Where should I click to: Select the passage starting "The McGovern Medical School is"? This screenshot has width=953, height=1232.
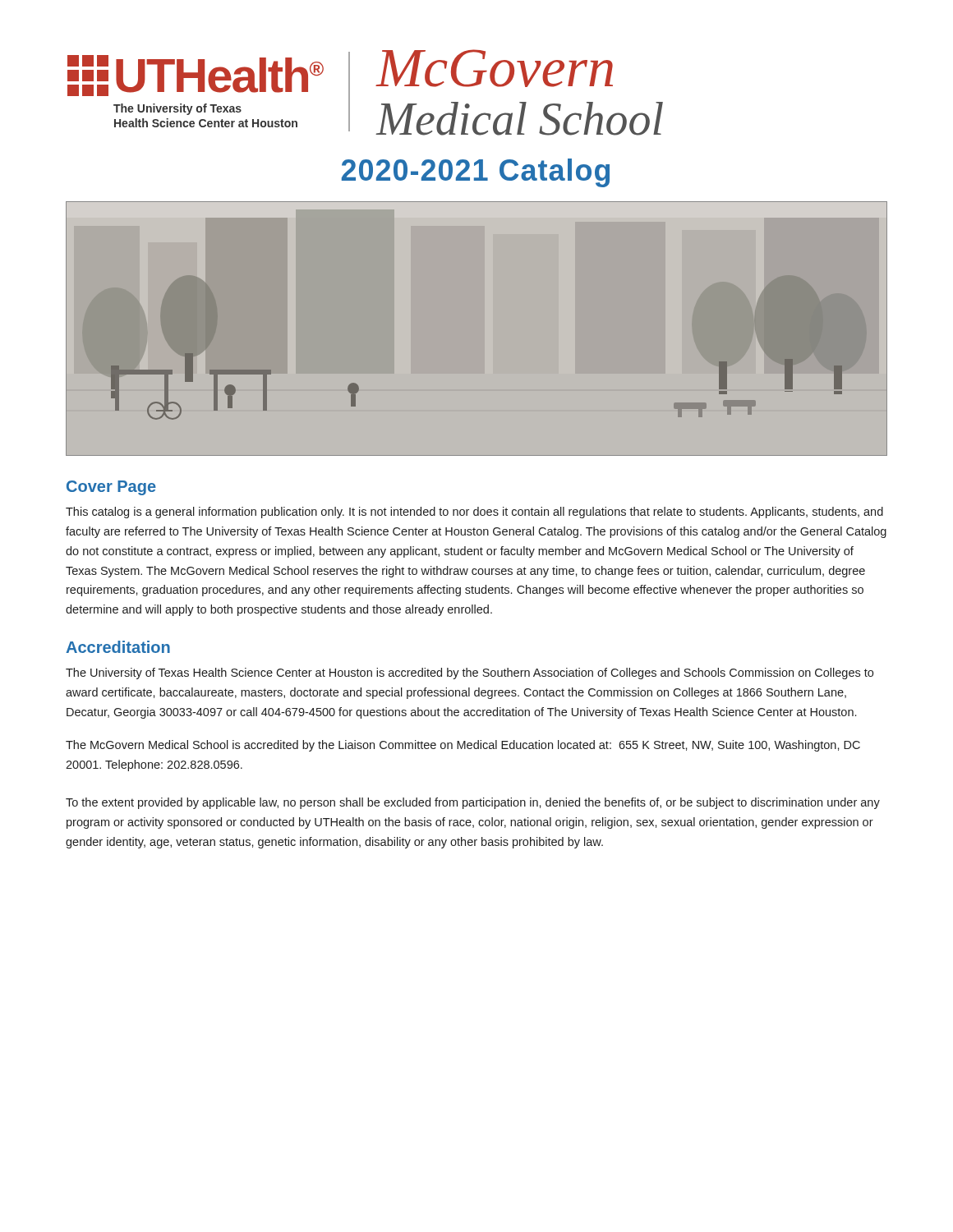(x=463, y=755)
